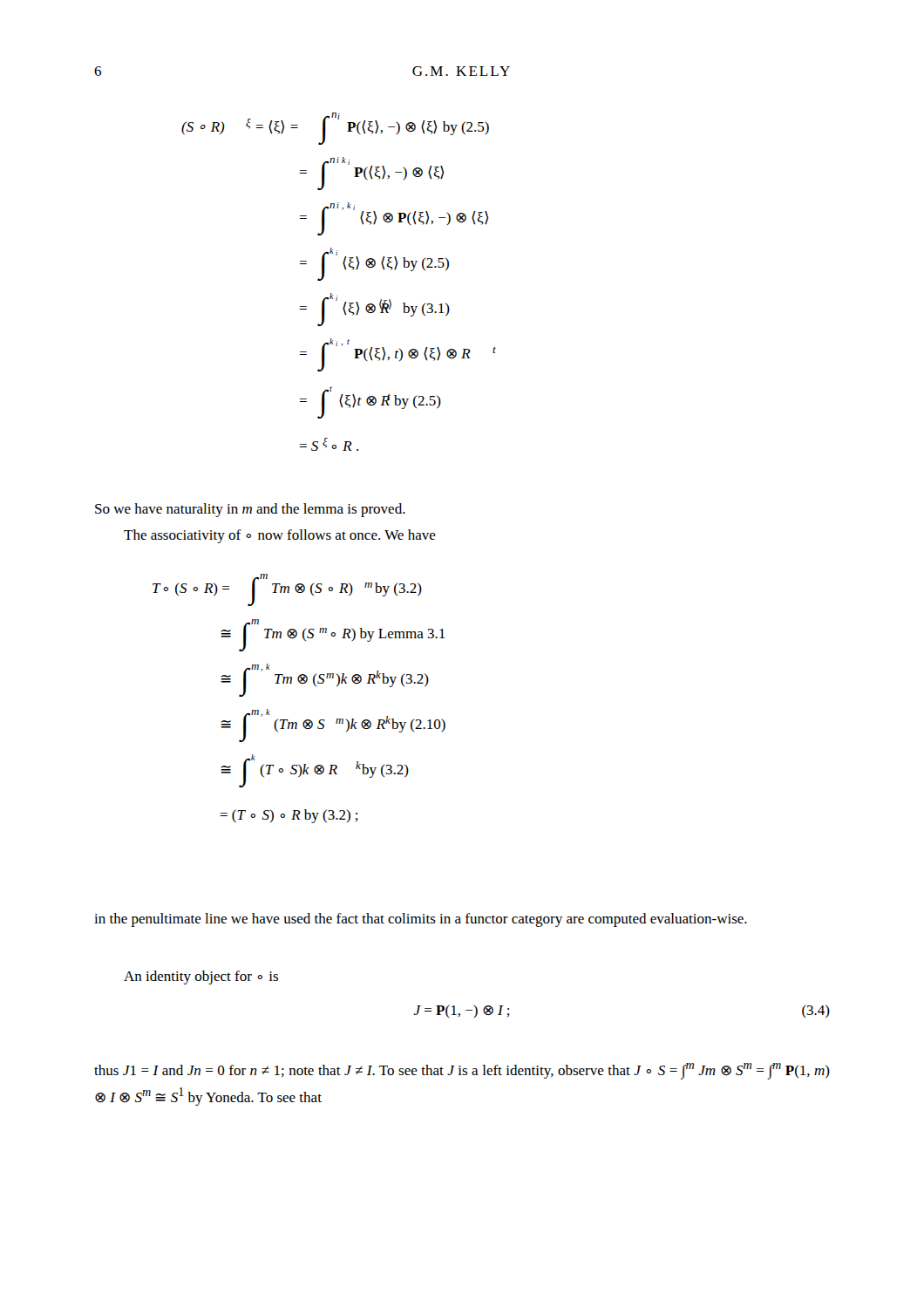This screenshot has width=924, height=1308.
Task: Point to the passage starting "An identity object for ∘ is"
Action: 201,976
